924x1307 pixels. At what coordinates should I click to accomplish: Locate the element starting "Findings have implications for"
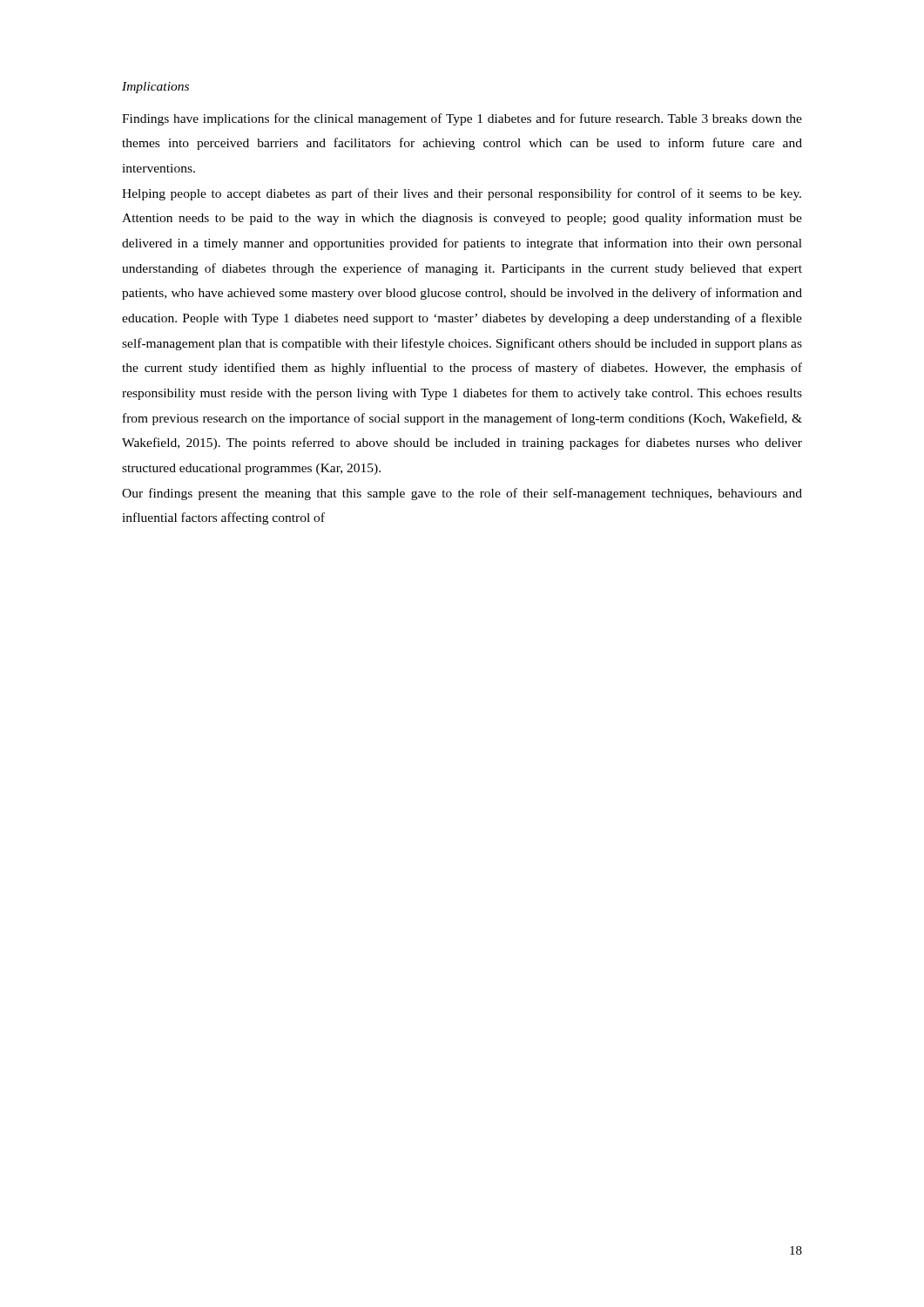[462, 143]
